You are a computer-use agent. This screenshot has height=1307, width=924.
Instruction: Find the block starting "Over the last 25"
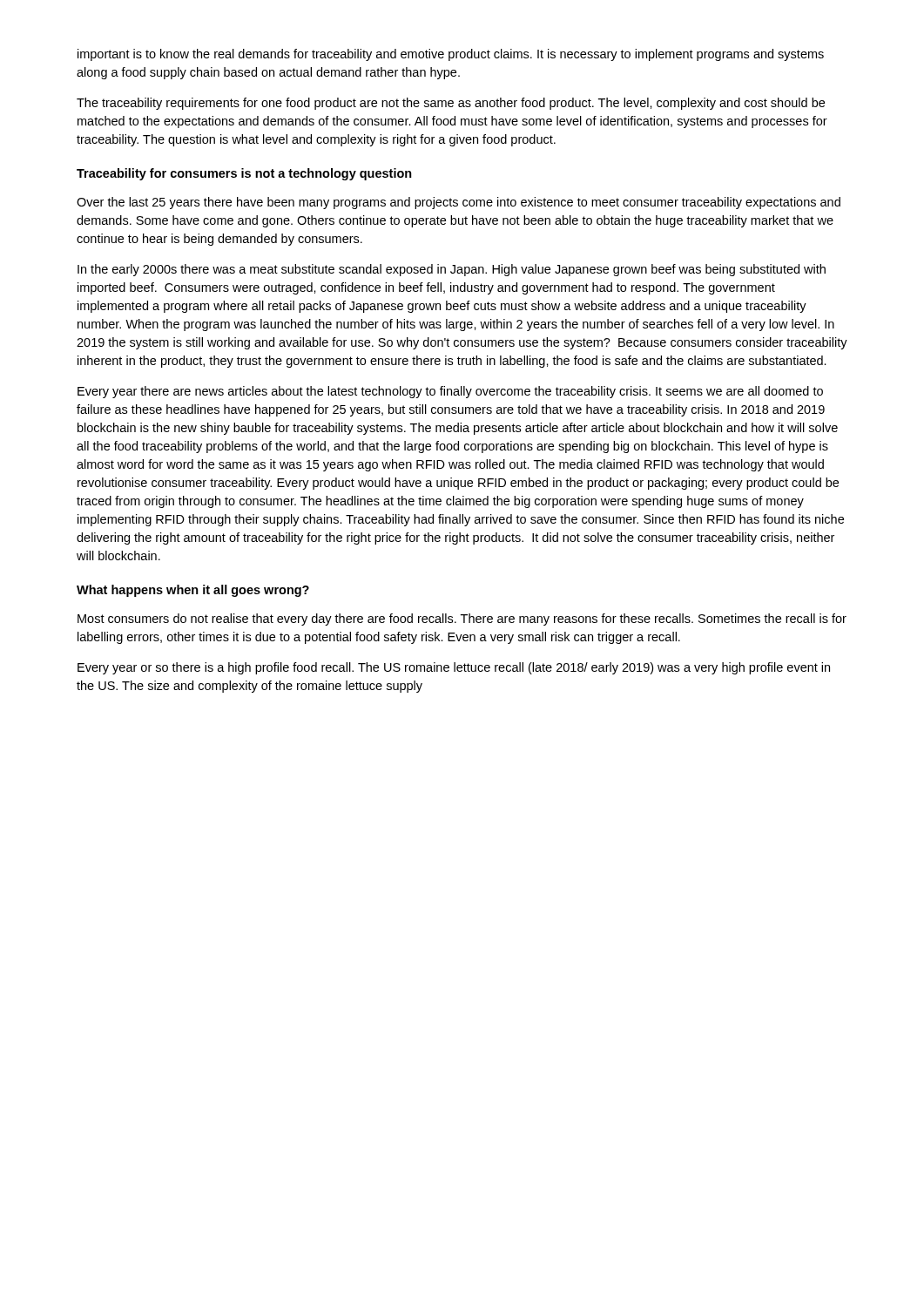pos(459,221)
